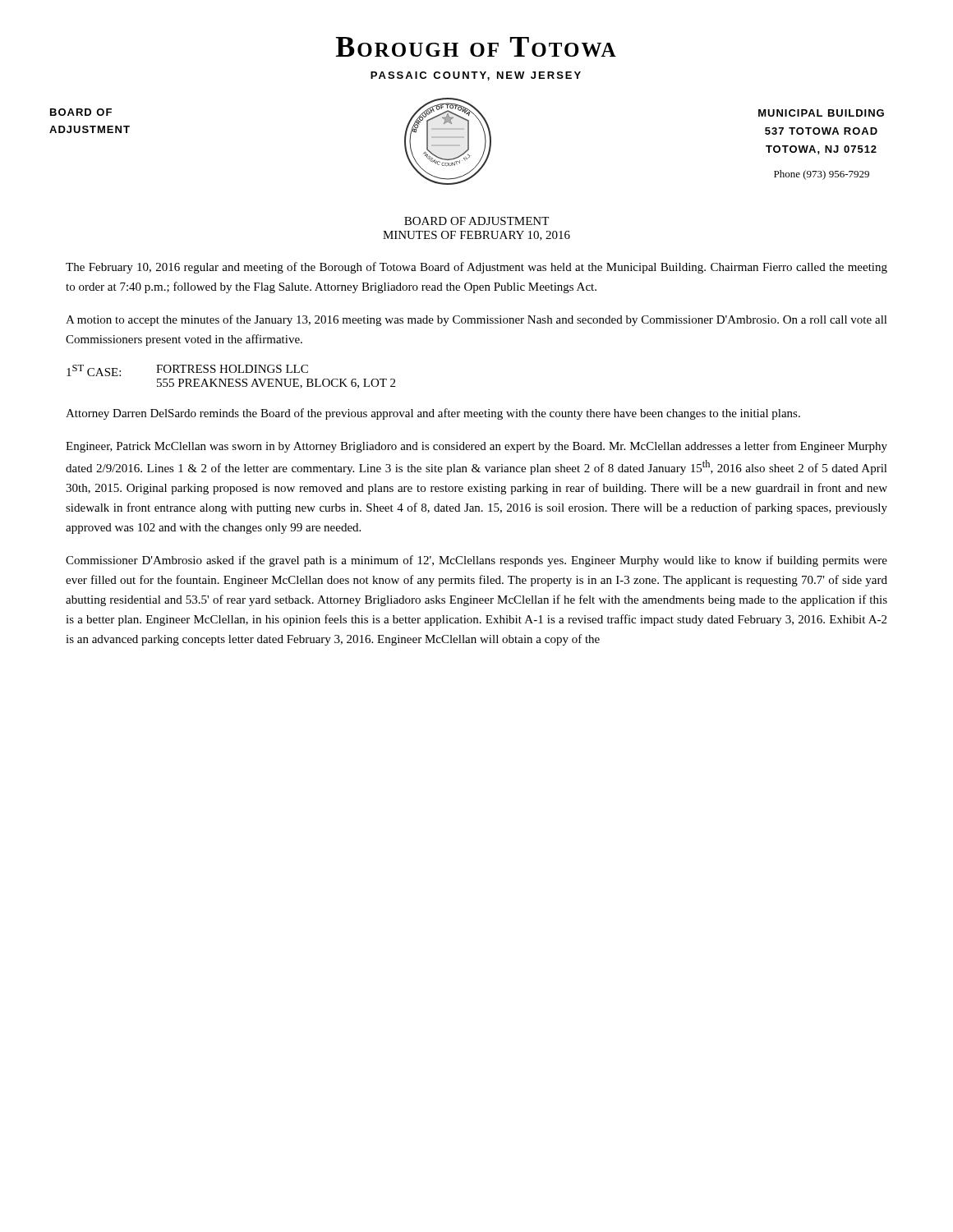Click the passage that begins "Commissioner D'Ambrosio asked if"
The image size is (953, 1232).
tap(476, 600)
